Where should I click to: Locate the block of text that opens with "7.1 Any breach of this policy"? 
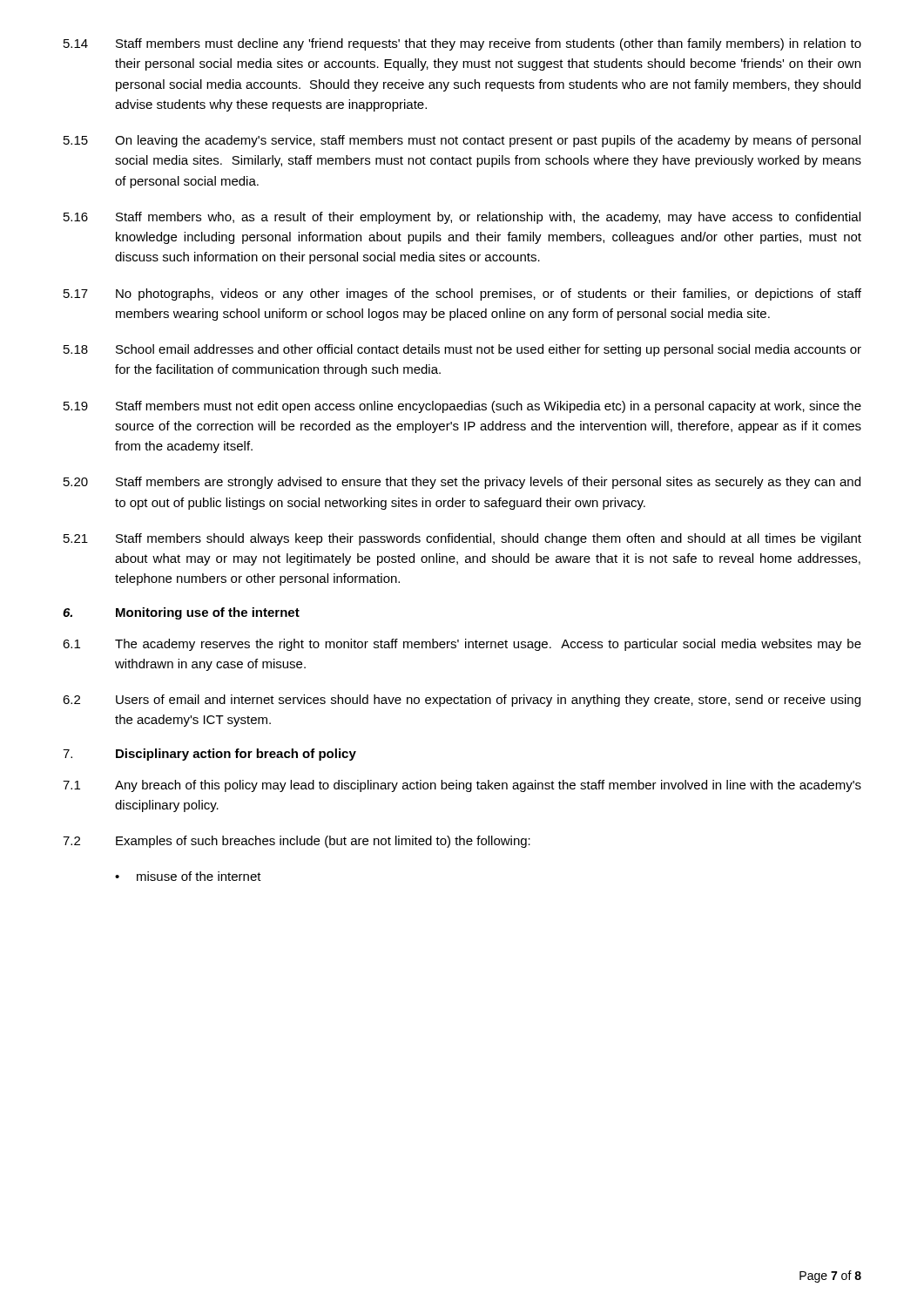pyautogui.click(x=462, y=794)
